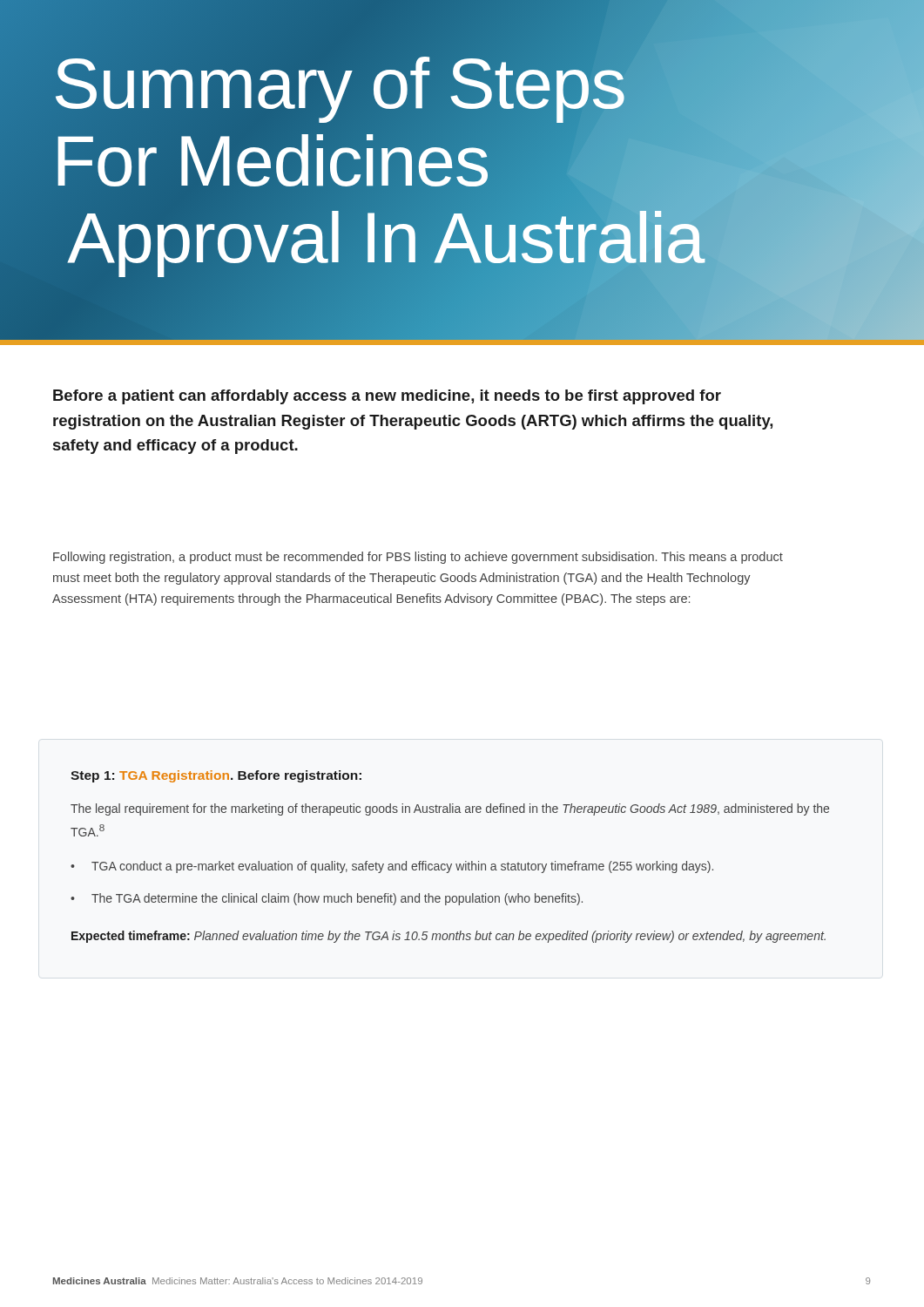Point to the text starting "Following registration, a product must"
Screen dimensions: 1307x924
pos(418,578)
